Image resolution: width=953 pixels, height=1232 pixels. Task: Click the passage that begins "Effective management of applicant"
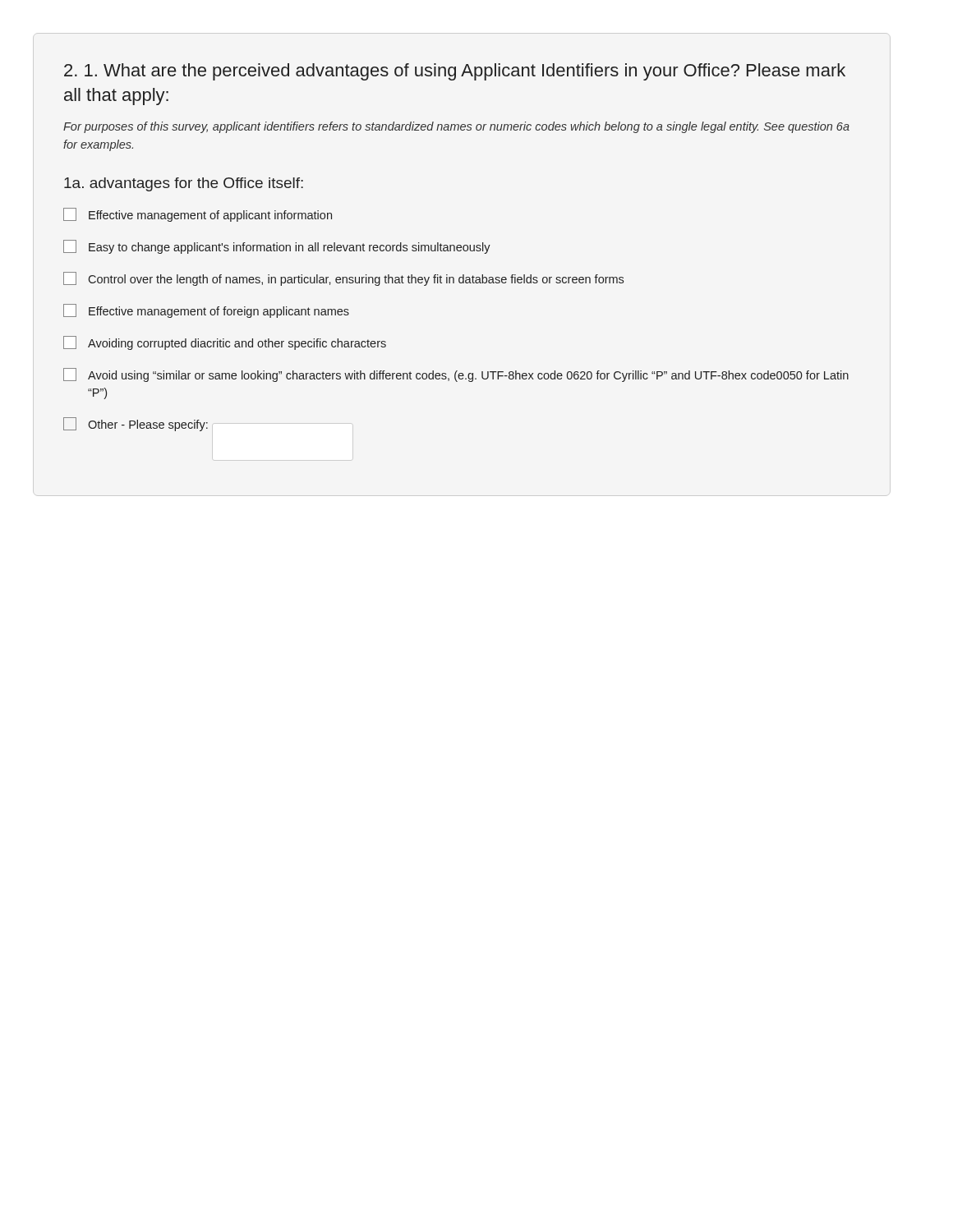point(198,215)
